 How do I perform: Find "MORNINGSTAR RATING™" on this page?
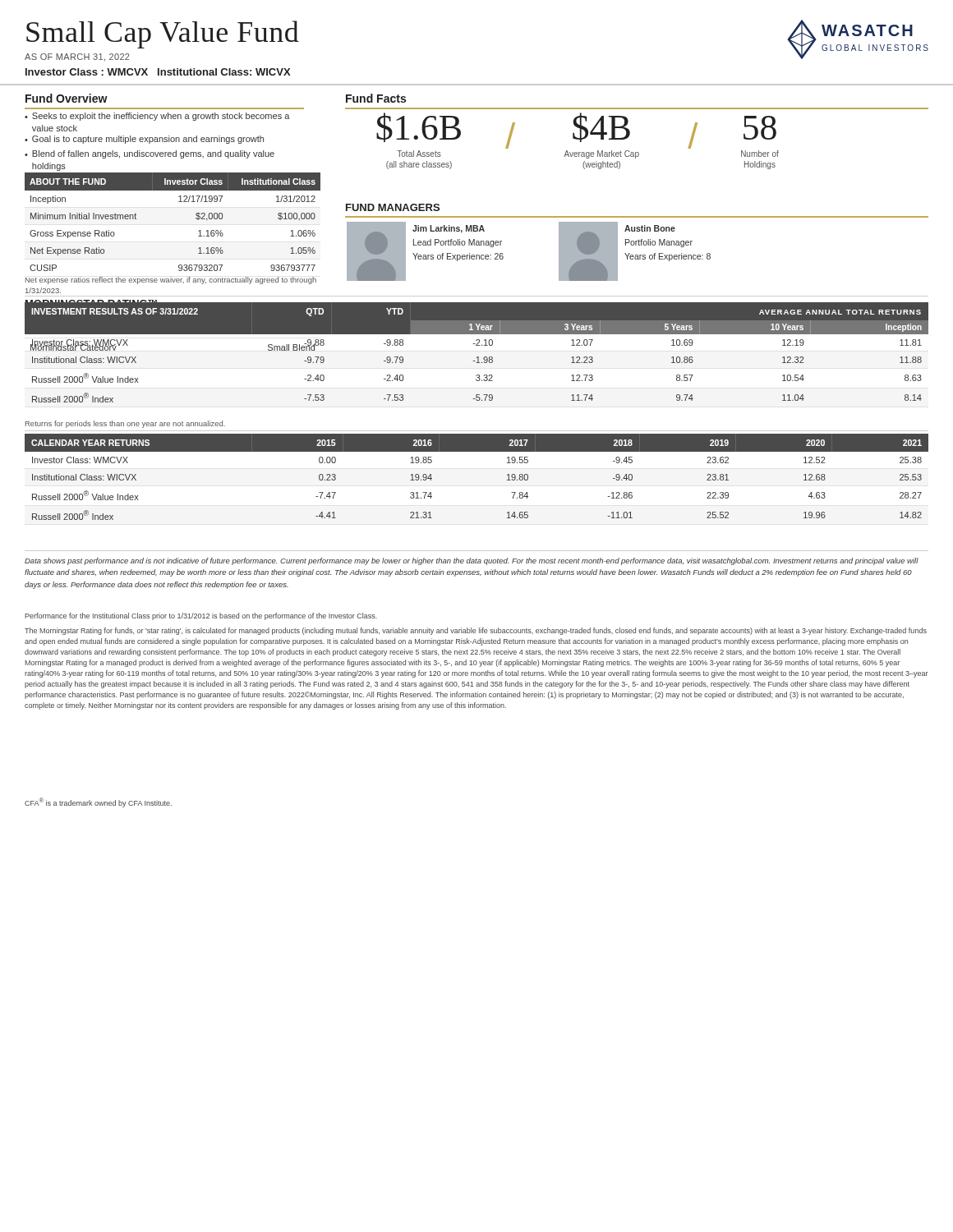92,303
